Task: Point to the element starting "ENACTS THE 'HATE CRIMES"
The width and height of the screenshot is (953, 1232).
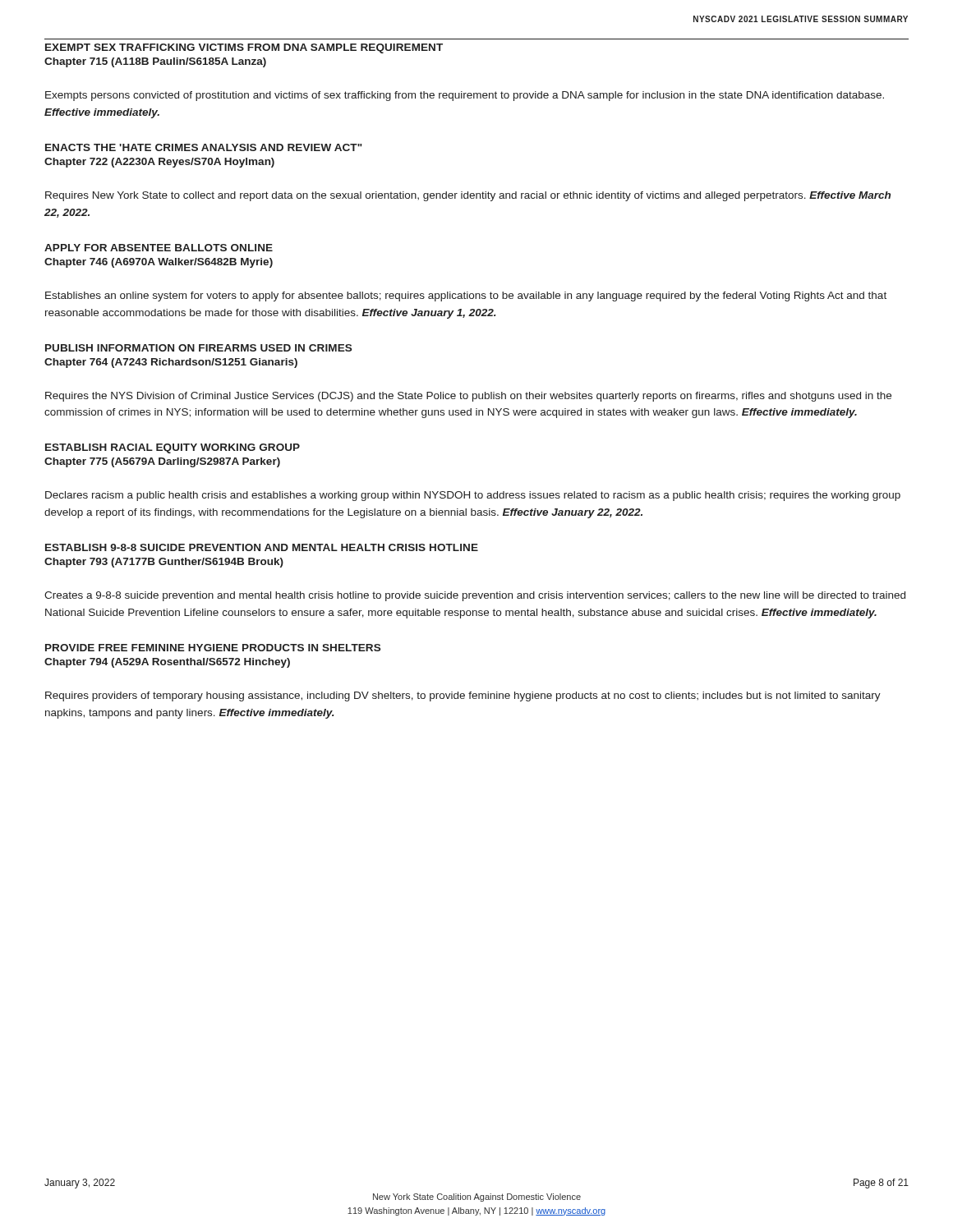Action: pyautogui.click(x=204, y=147)
